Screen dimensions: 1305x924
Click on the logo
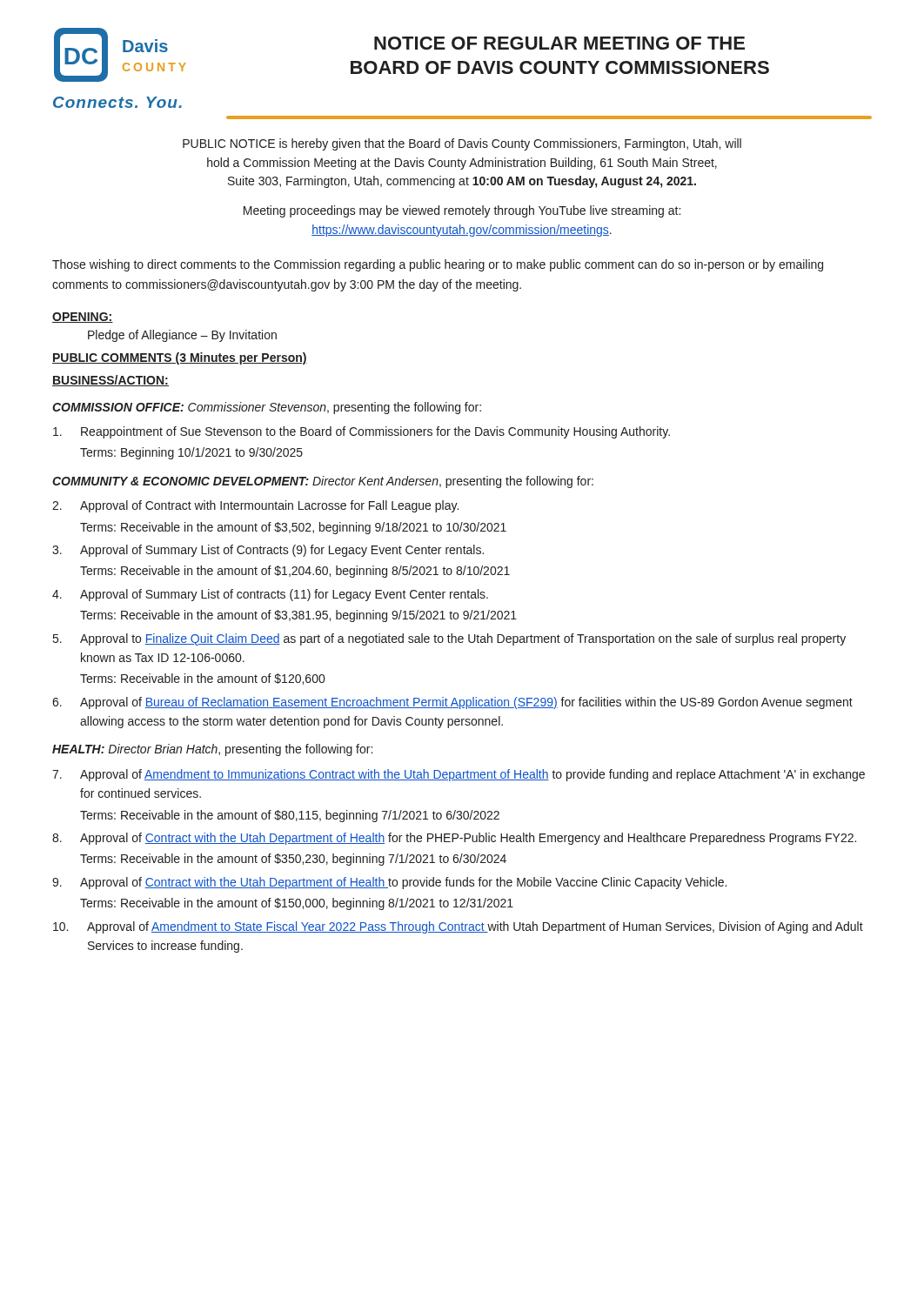[x=133, y=59]
